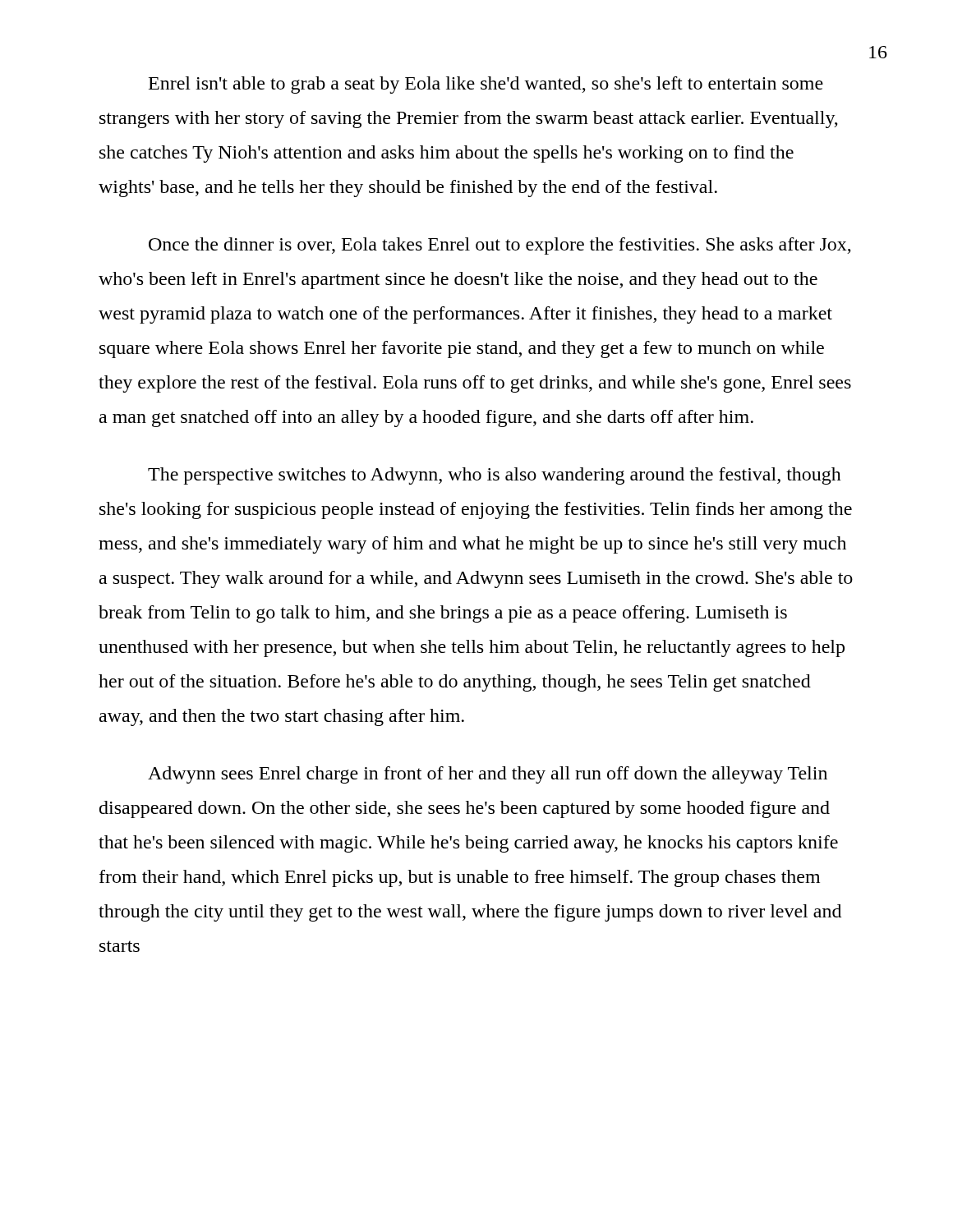Find the text block with the text "The perspective switches"
953x1232 pixels.
click(x=476, y=595)
